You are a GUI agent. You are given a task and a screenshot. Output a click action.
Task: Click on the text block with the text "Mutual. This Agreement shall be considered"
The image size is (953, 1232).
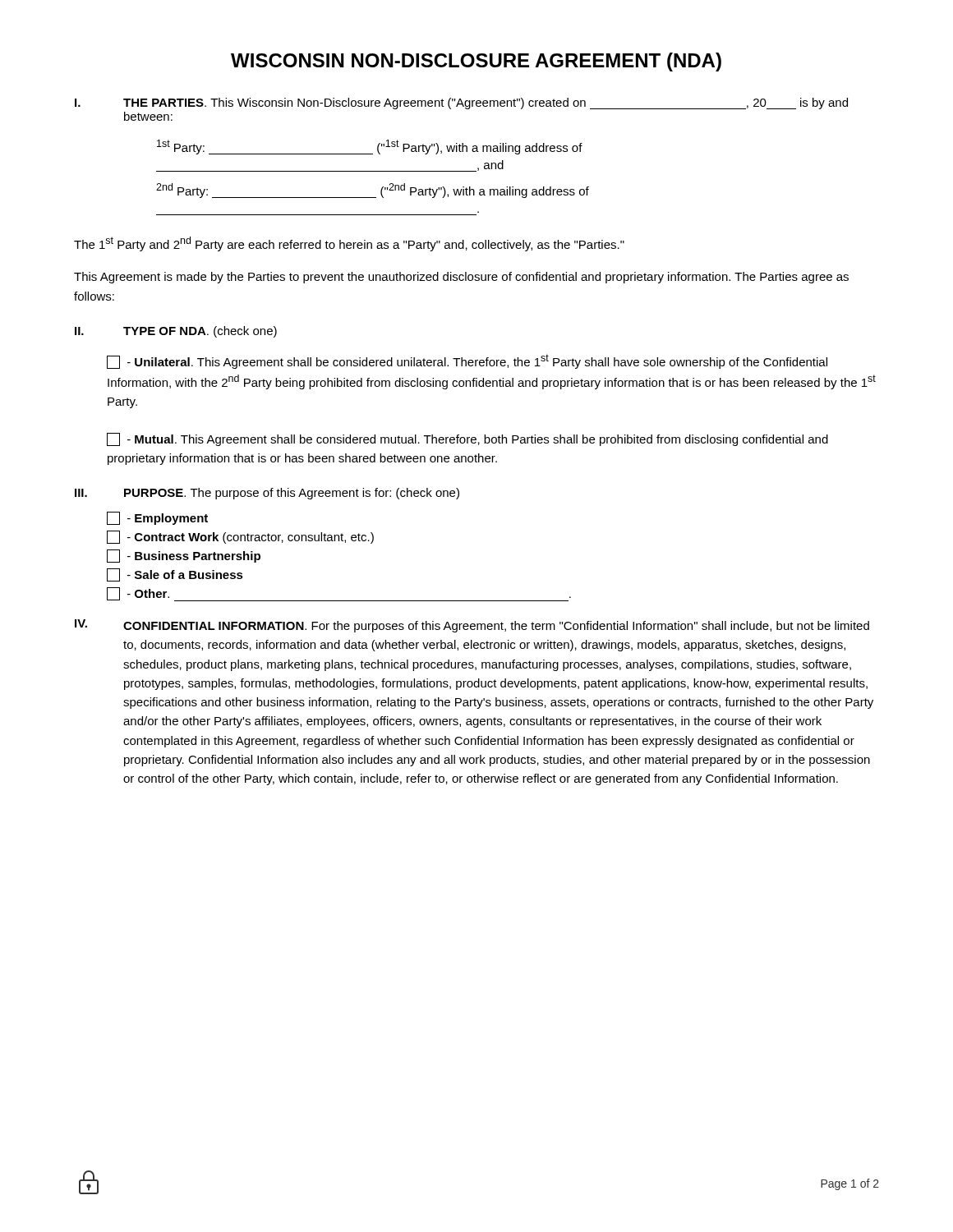tap(468, 448)
